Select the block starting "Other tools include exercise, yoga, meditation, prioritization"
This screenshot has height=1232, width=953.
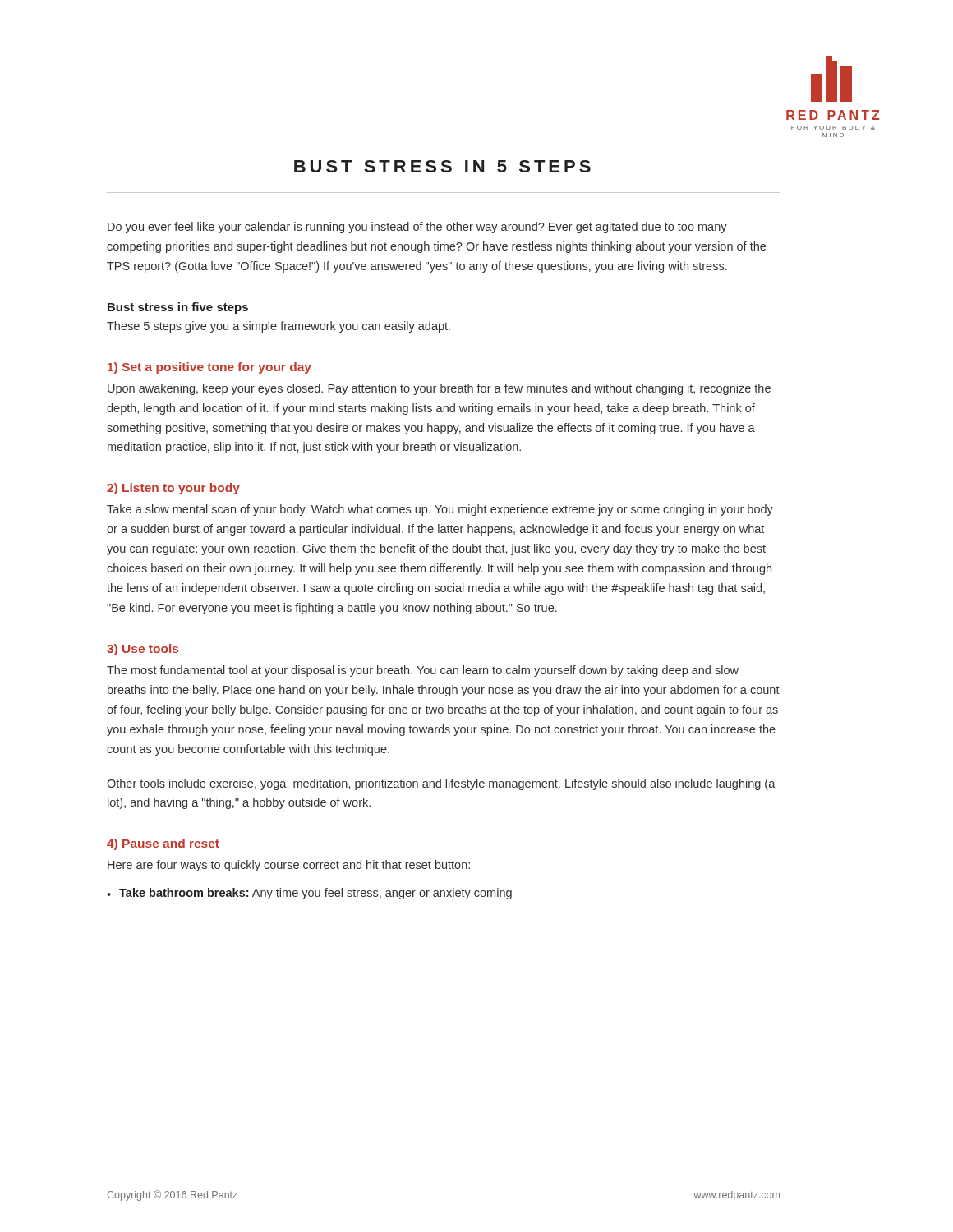(x=441, y=793)
